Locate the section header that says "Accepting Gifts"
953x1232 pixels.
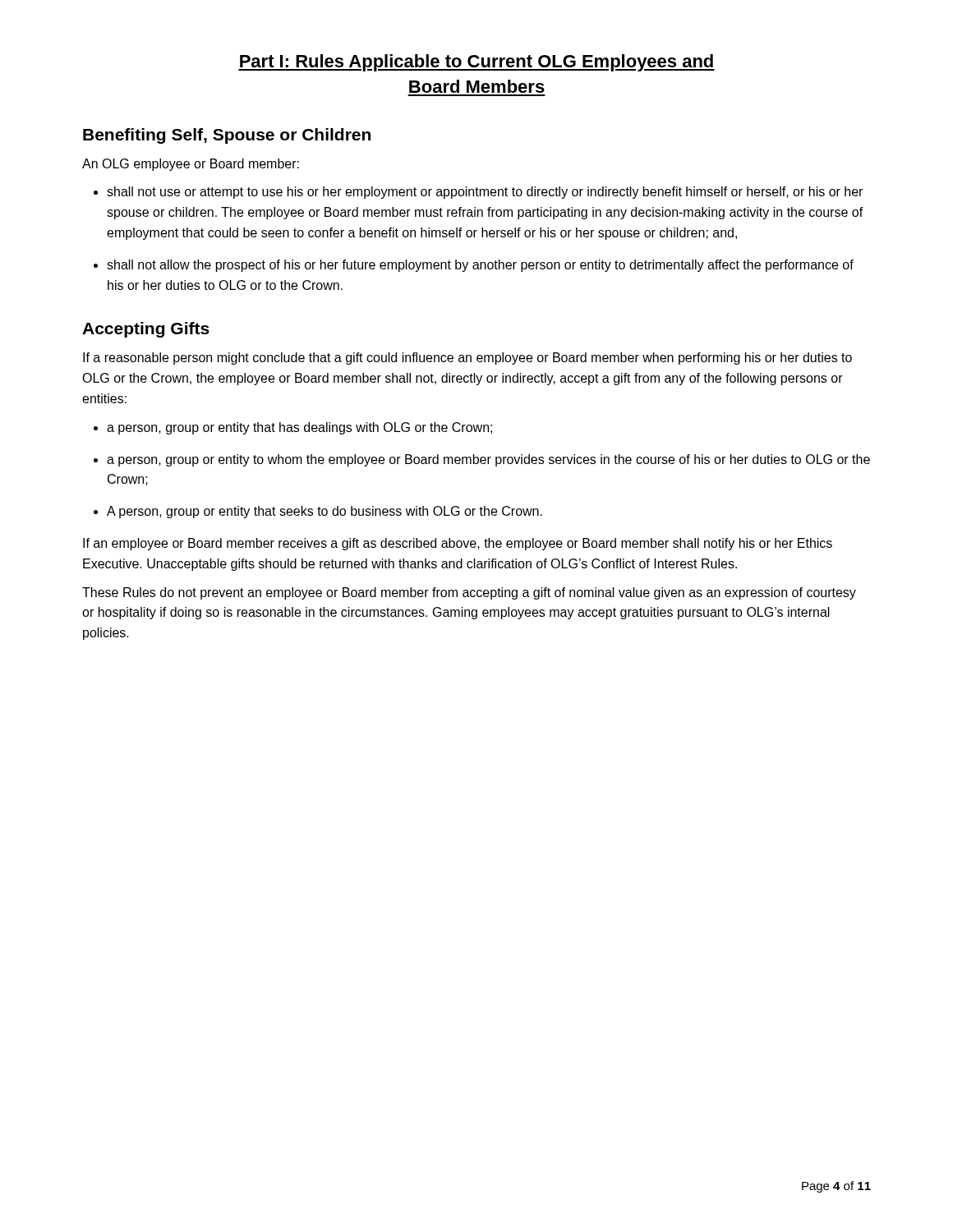146,328
